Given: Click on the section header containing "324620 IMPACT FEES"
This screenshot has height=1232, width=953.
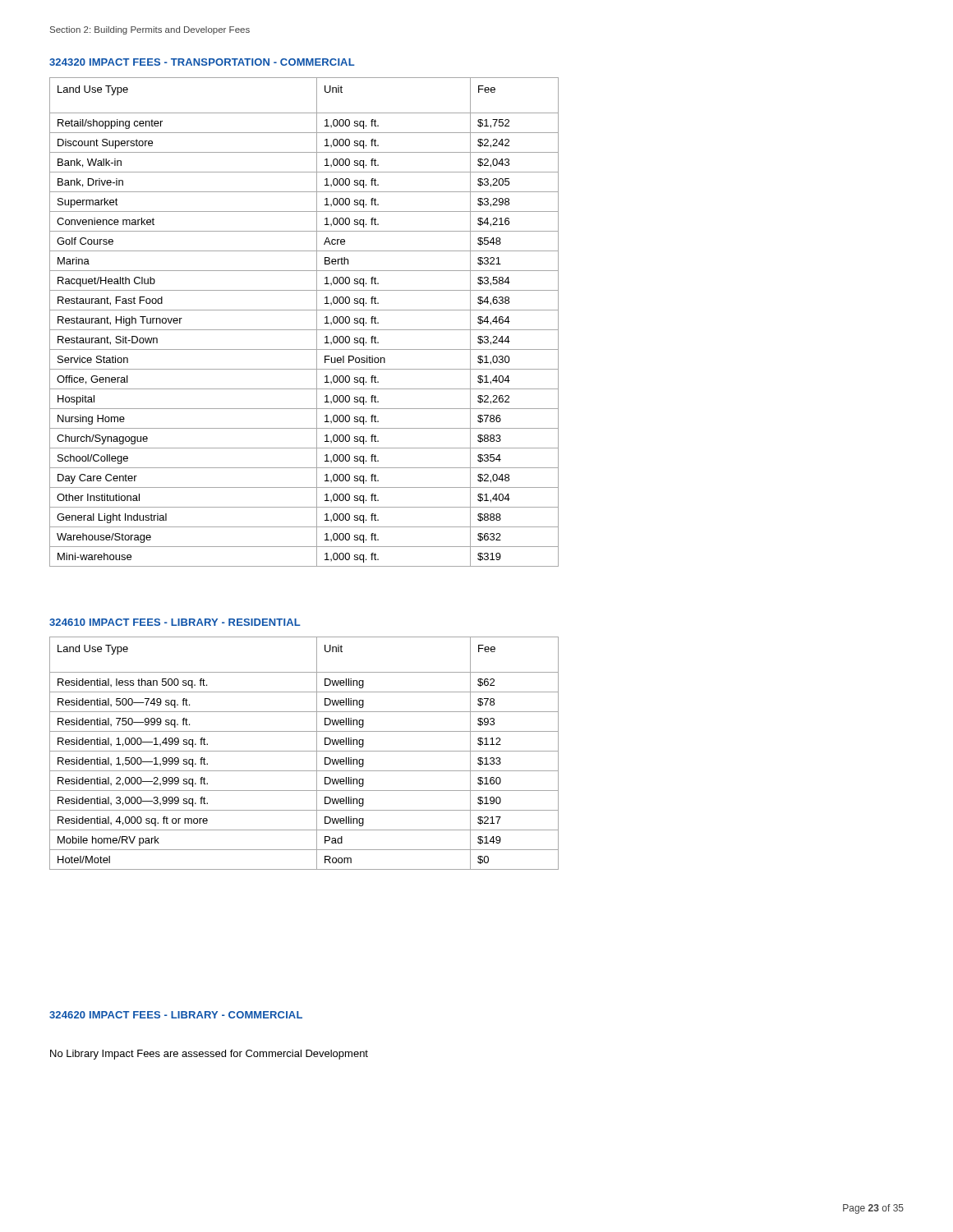Looking at the screenshot, I should [176, 1015].
